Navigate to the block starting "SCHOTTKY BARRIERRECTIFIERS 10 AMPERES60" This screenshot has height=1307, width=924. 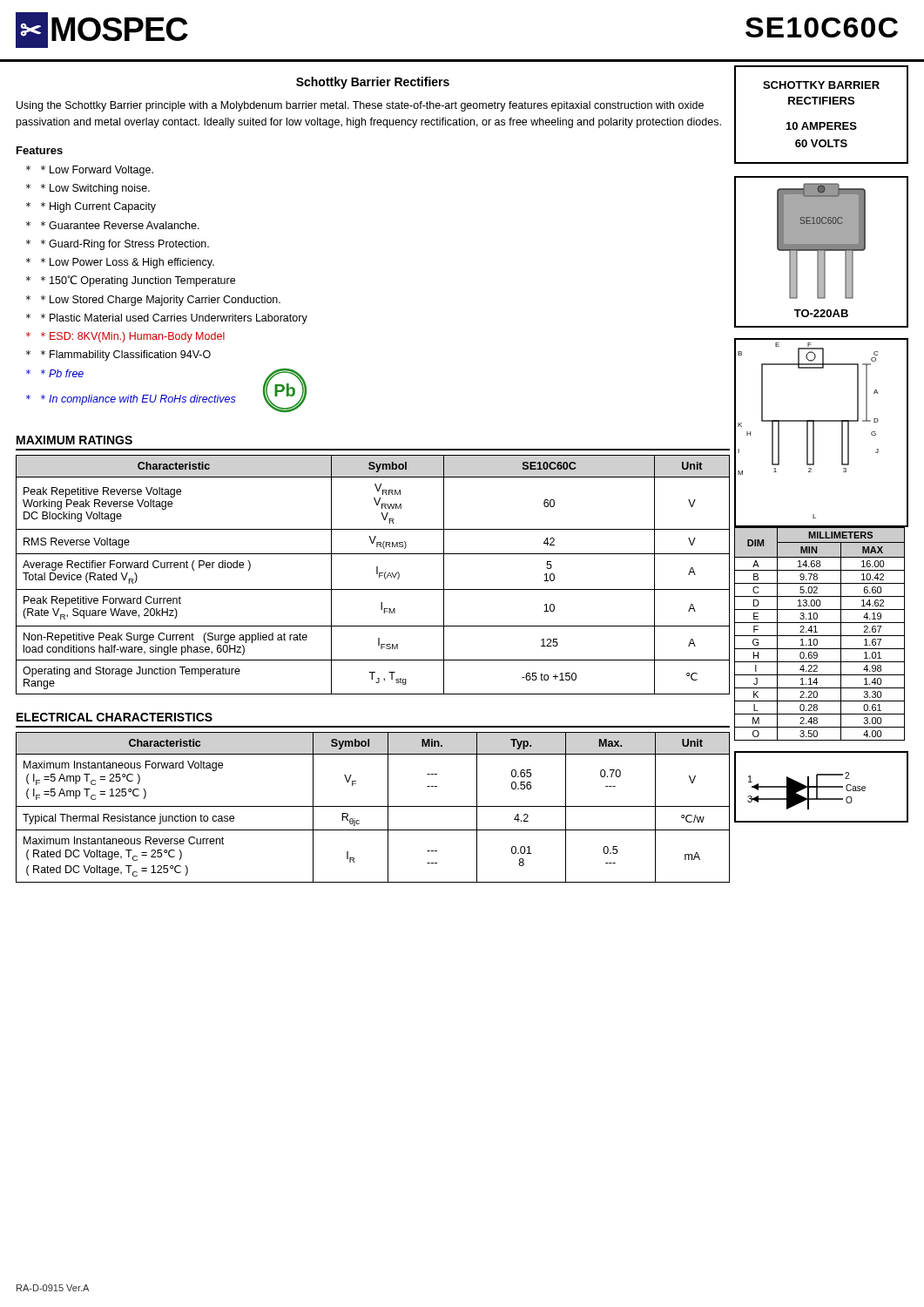[821, 115]
